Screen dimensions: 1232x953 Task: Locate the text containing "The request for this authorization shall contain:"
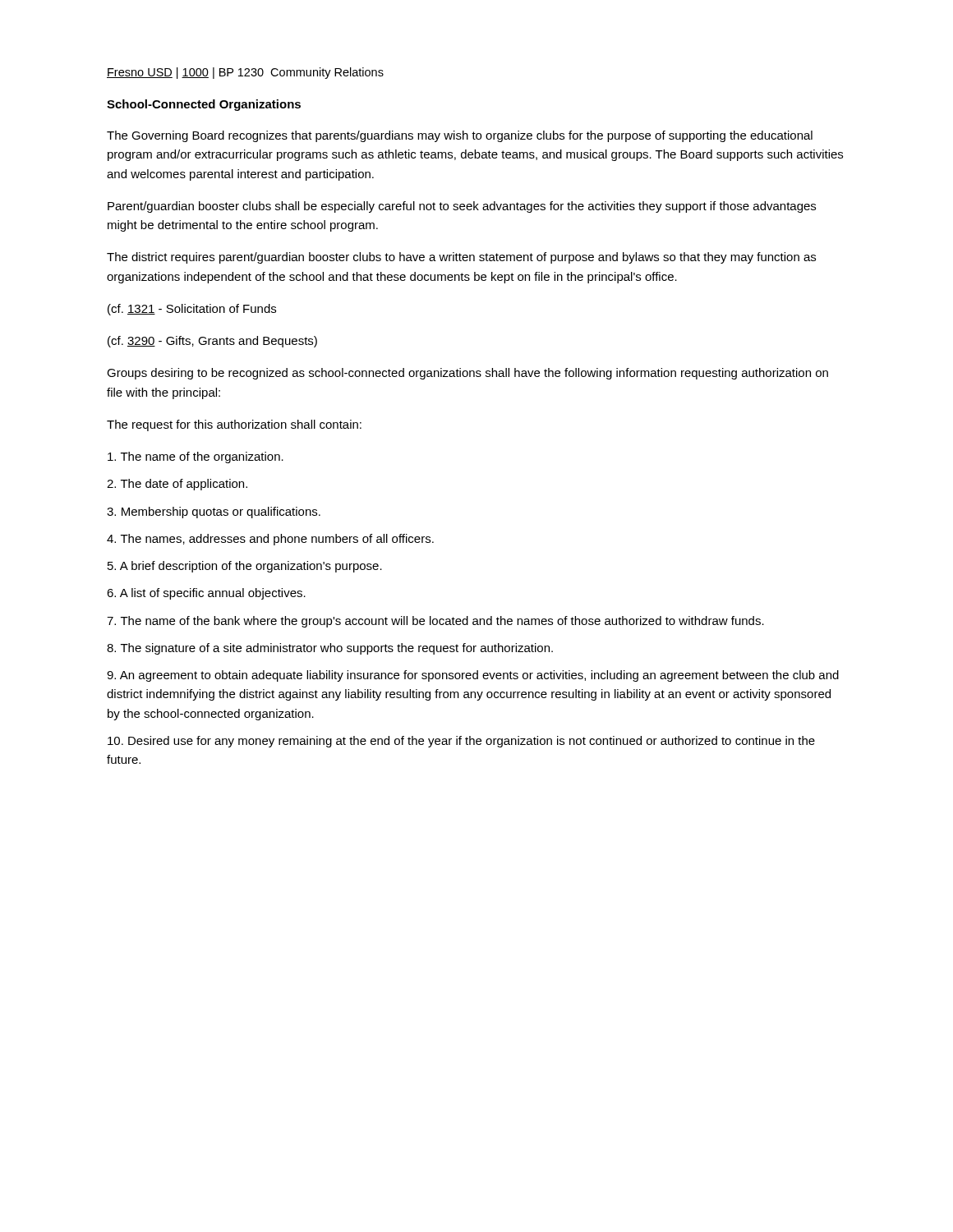pos(235,424)
